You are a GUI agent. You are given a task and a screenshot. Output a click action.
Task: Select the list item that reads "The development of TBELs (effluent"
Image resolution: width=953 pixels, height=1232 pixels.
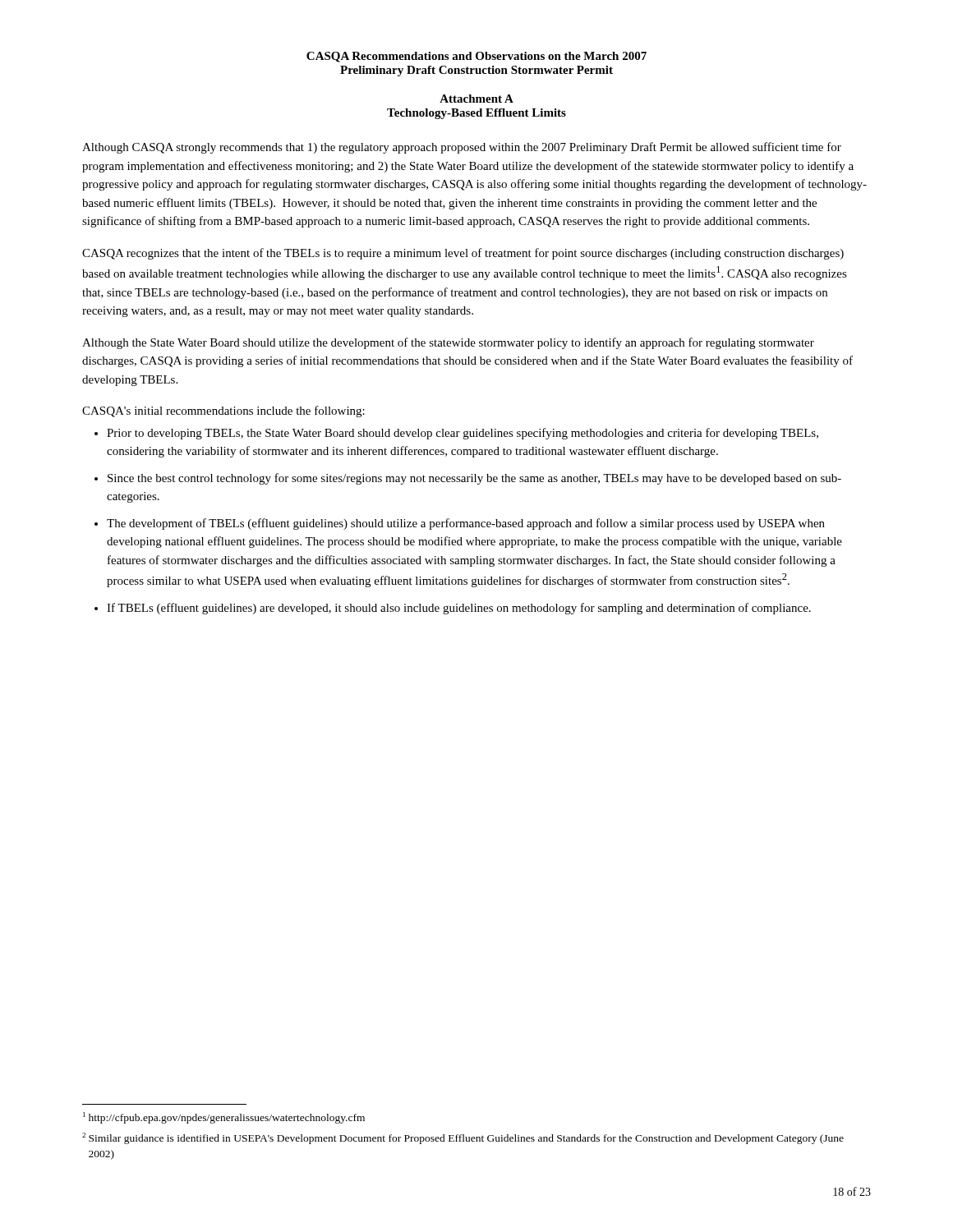[474, 552]
